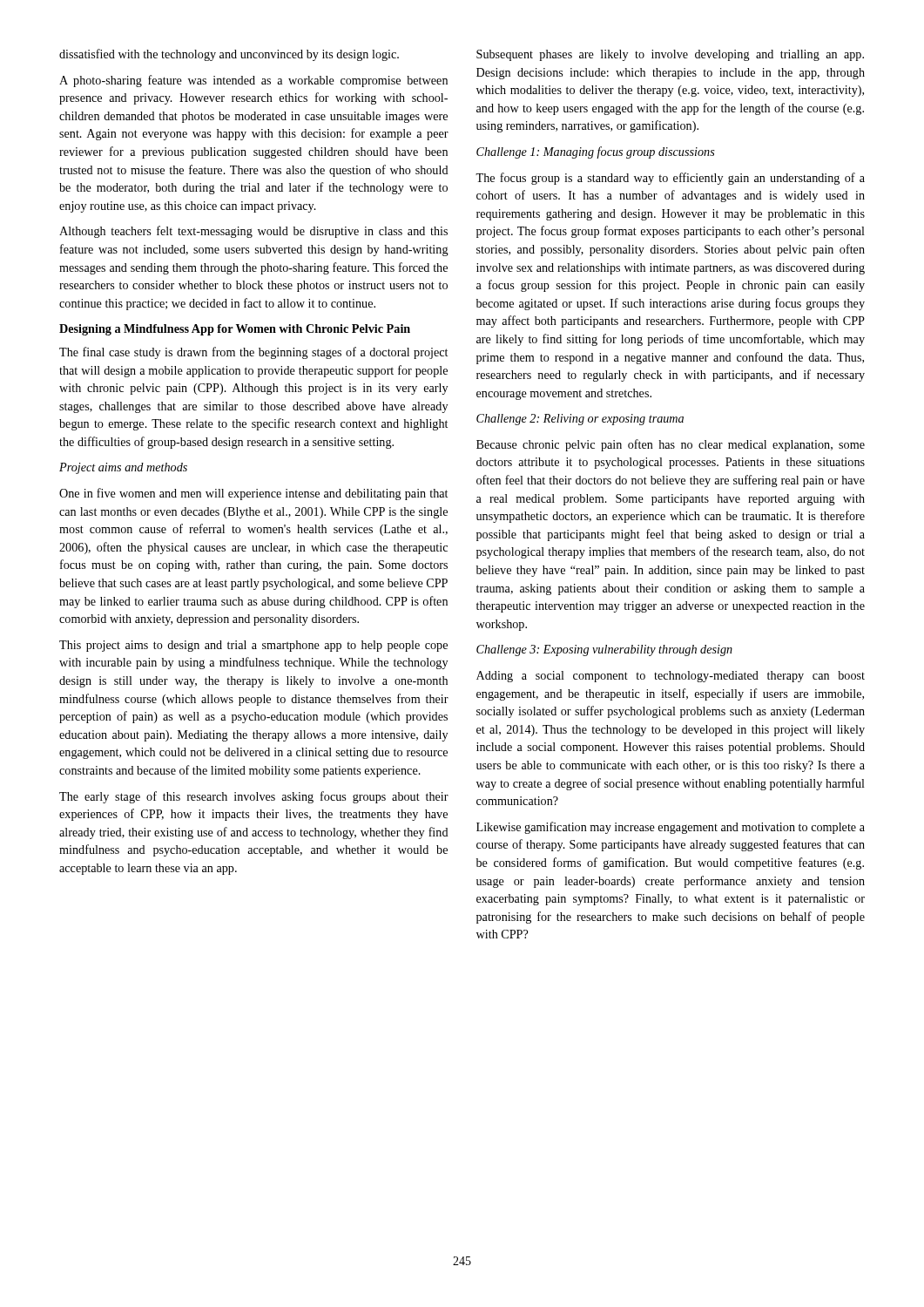The image size is (924, 1307).
Task: Locate the text that reads "Challenge 1: Managing focus group discussions"
Action: 670,152
